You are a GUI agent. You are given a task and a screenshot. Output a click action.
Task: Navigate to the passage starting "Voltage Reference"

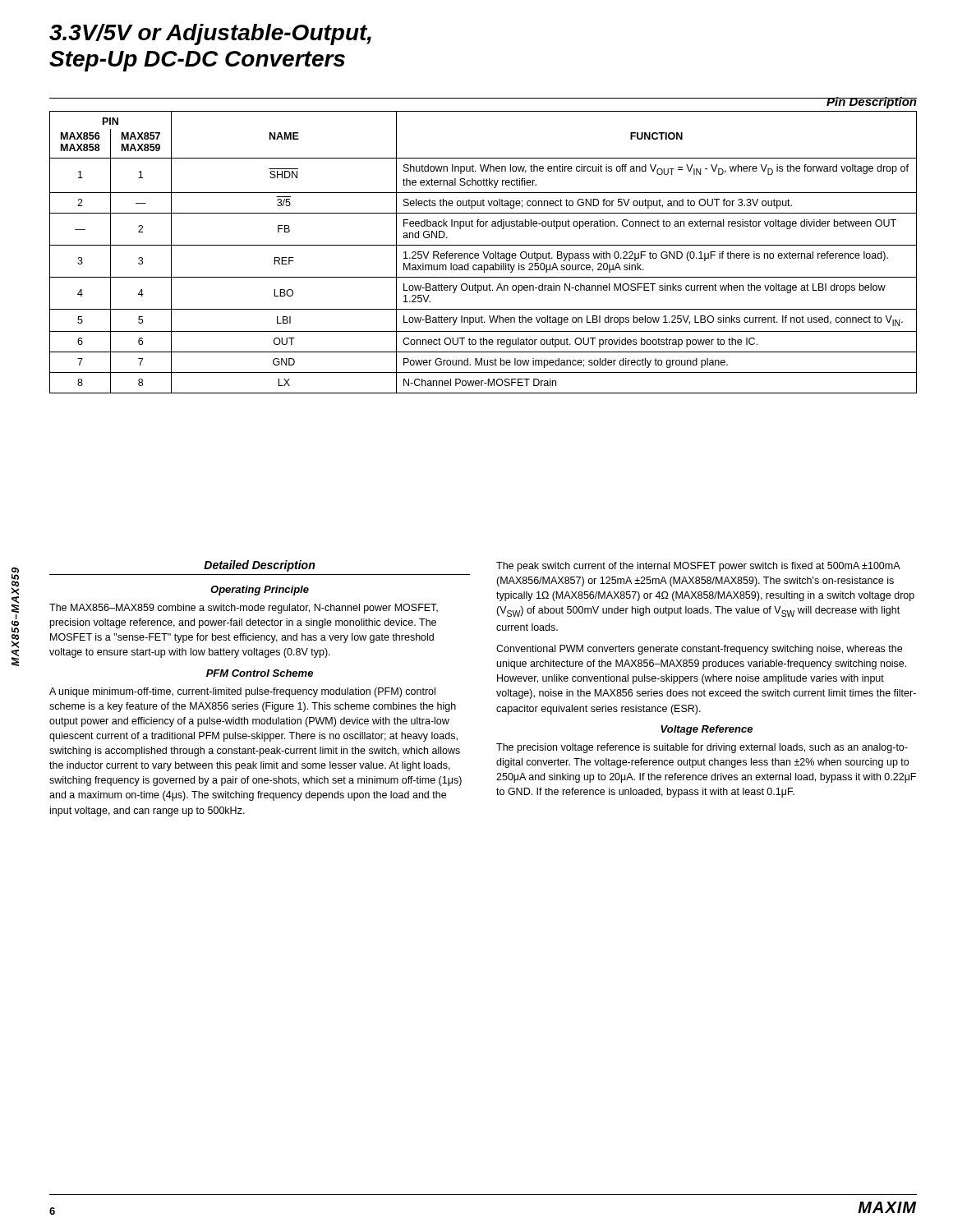tap(707, 729)
